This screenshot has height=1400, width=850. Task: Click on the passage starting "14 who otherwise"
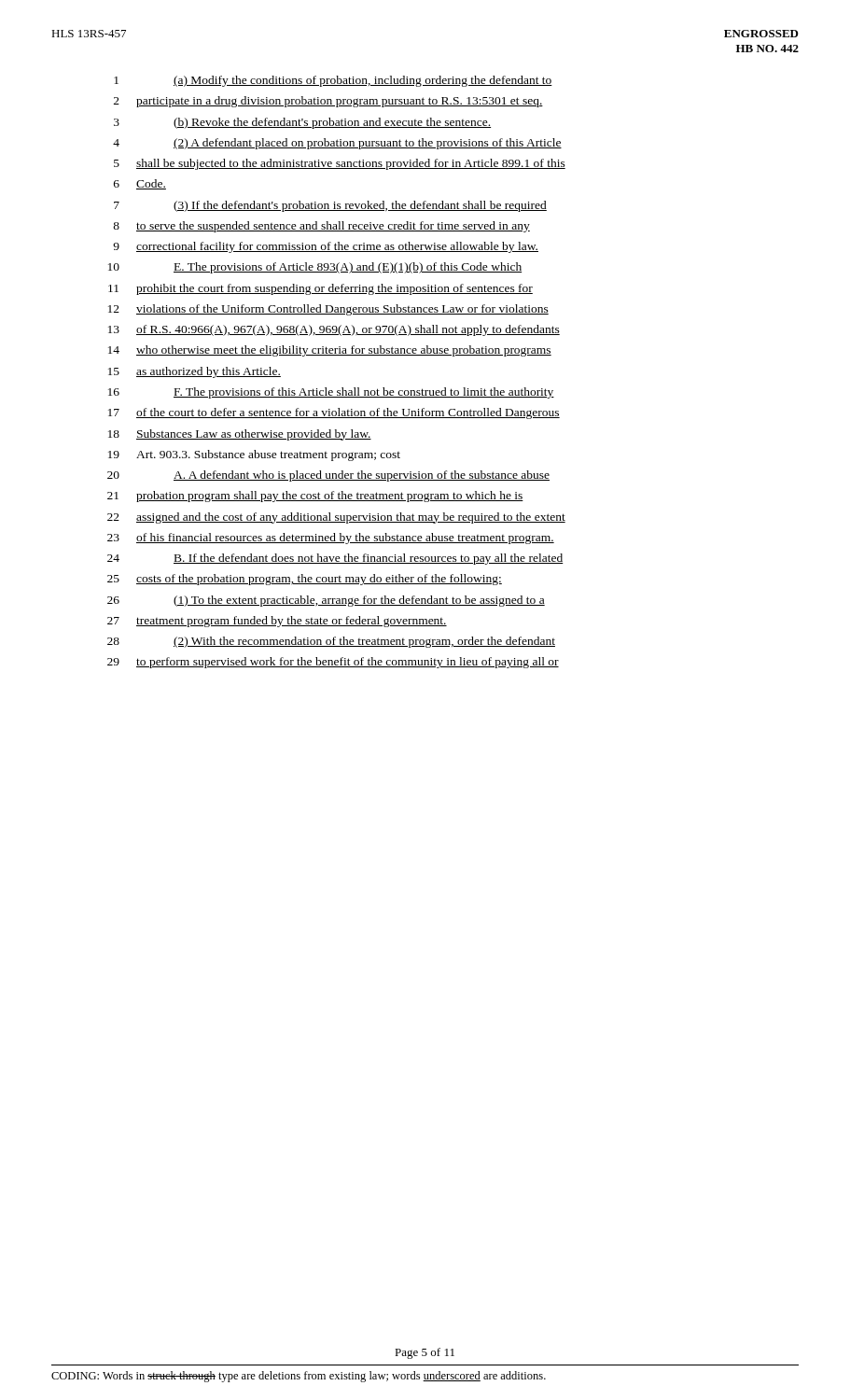pyautogui.click(x=425, y=351)
